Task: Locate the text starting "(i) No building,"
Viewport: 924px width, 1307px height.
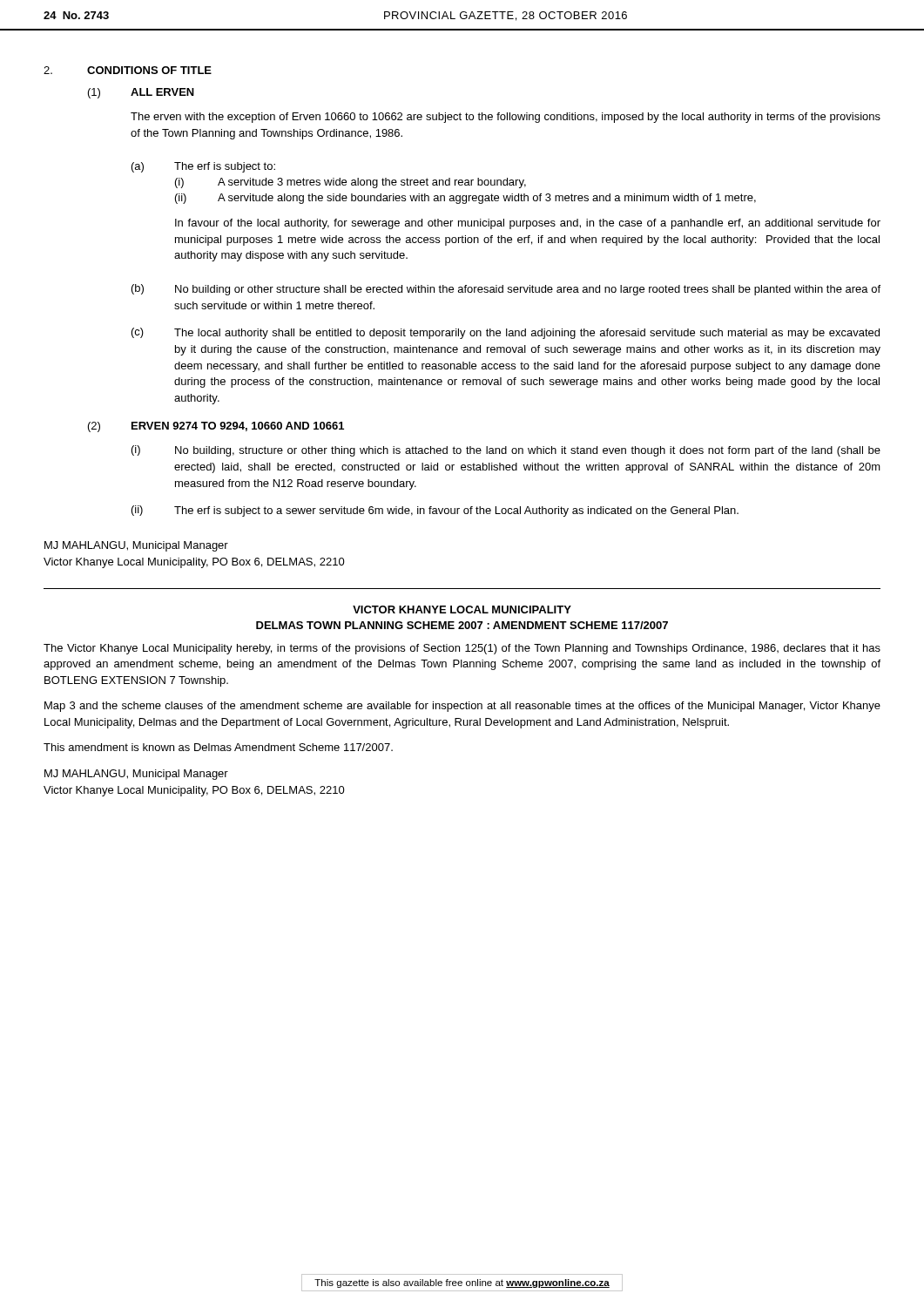Action: click(x=462, y=469)
